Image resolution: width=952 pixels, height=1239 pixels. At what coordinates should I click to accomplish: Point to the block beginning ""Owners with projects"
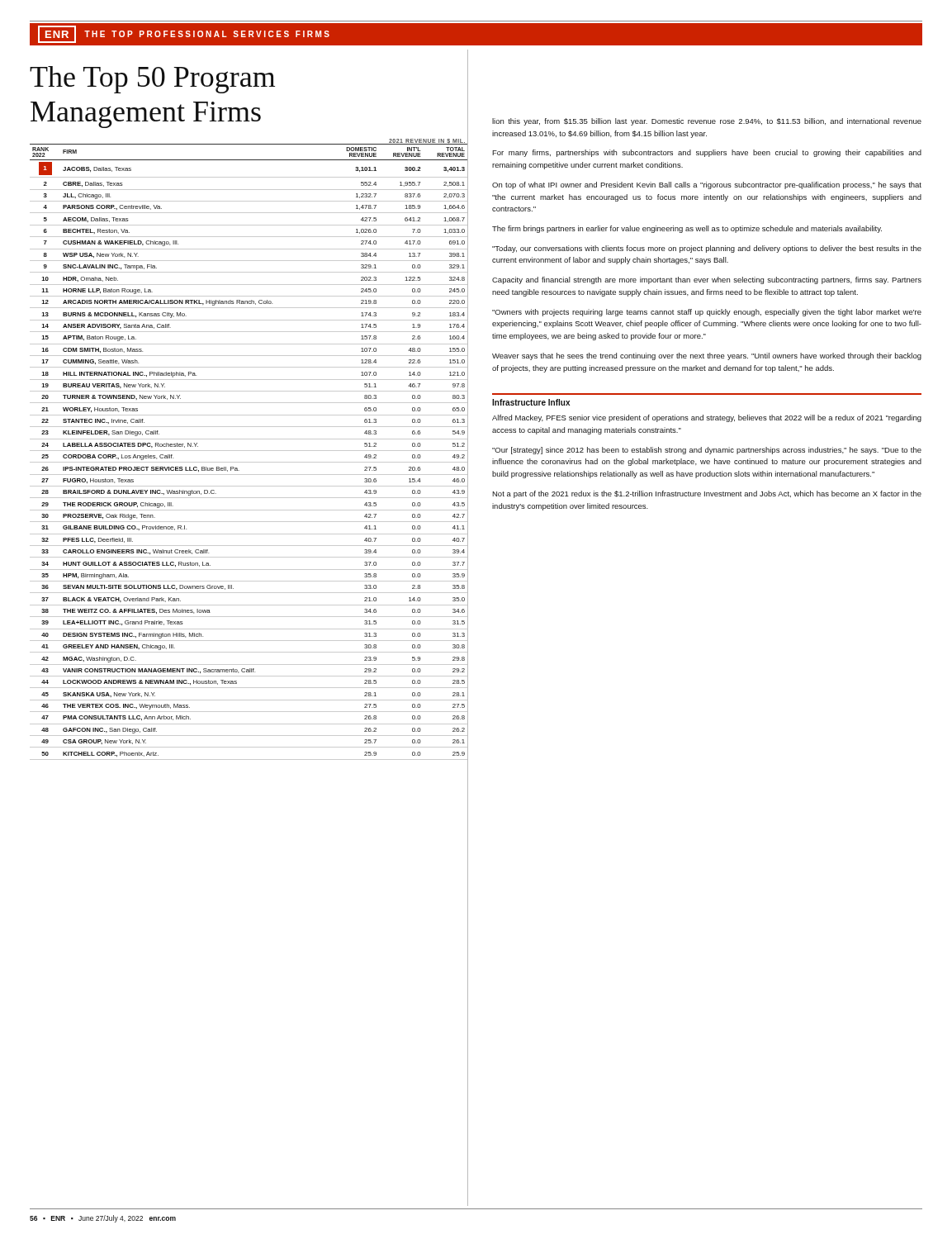(x=707, y=324)
